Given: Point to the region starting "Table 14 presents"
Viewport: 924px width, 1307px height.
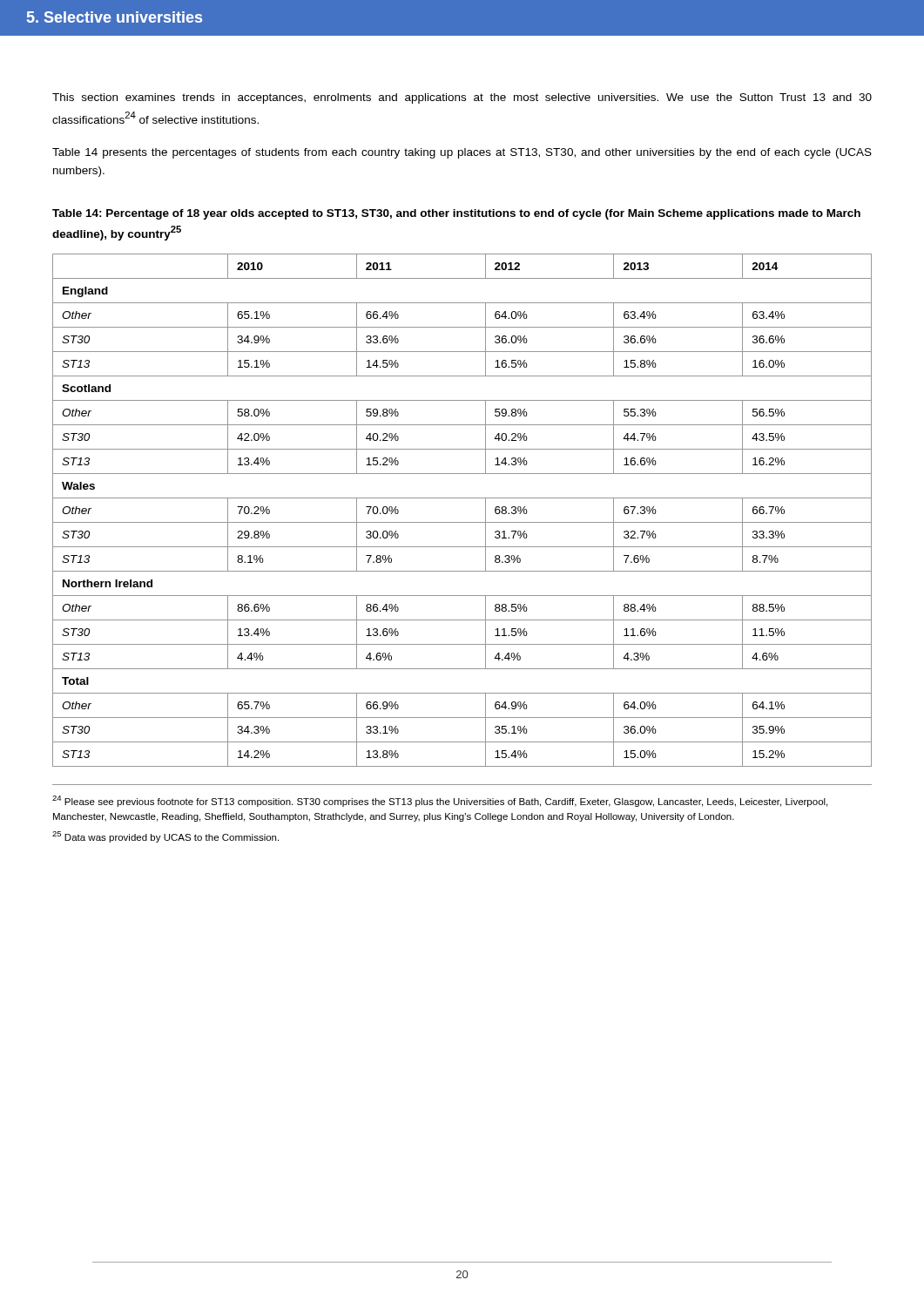Looking at the screenshot, I should coord(462,161).
